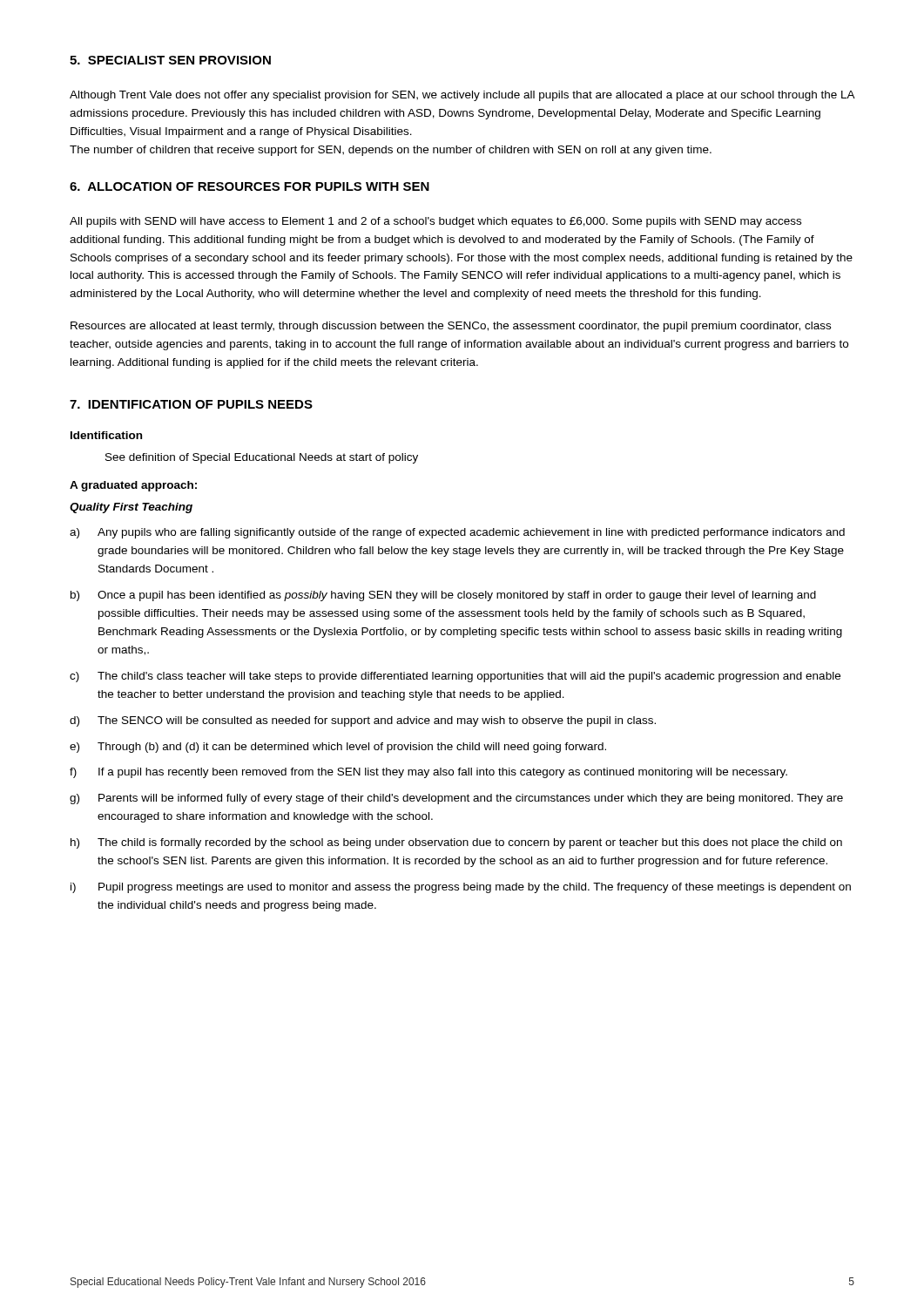Find the block on this page that starts "a) Any pupils"

[462, 551]
